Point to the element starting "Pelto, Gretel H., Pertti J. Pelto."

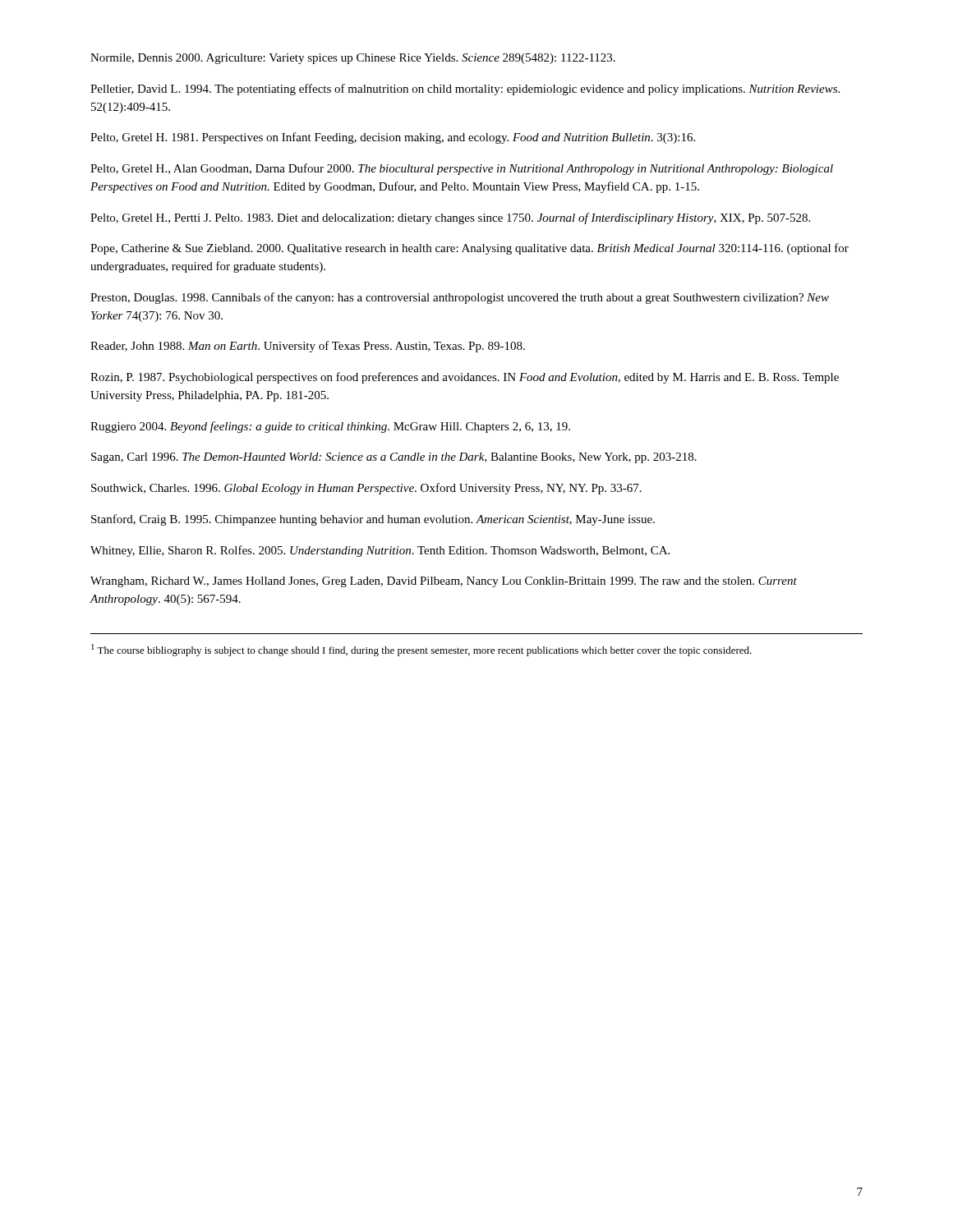pos(451,217)
